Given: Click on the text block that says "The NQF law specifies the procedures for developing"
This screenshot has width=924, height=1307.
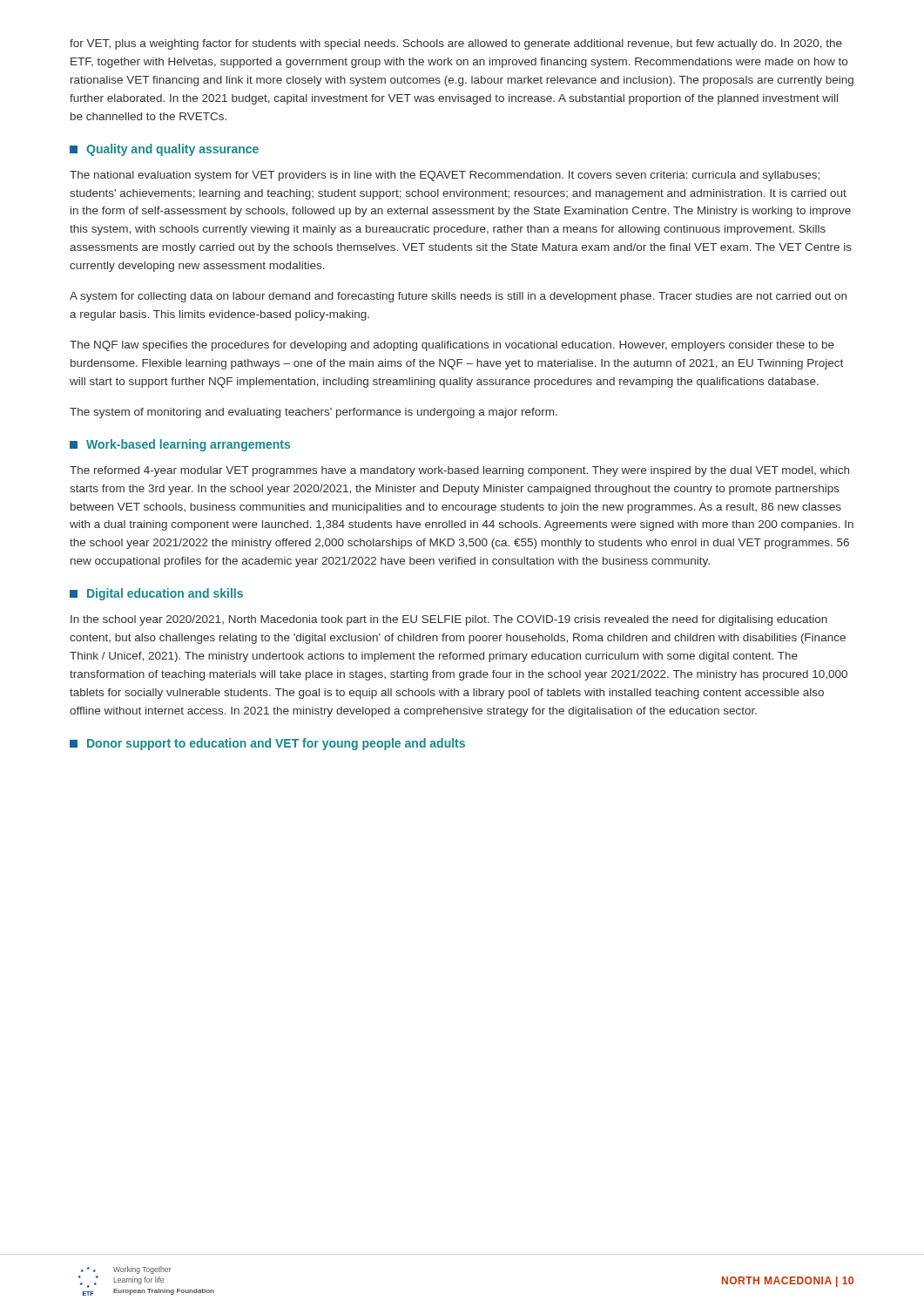Looking at the screenshot, I should (456, 363).
